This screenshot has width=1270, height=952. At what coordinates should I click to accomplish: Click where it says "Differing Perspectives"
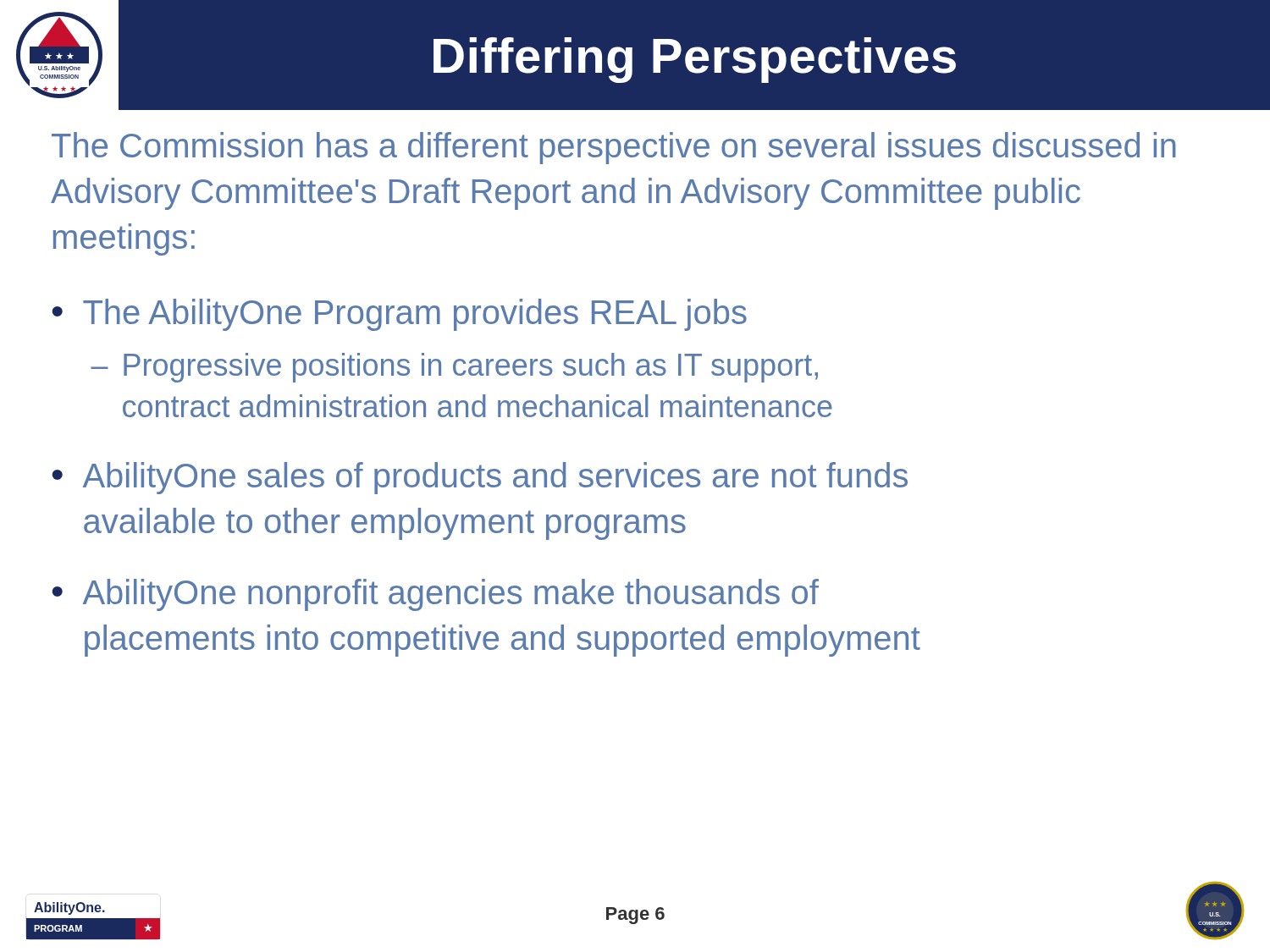coord(694,55)
